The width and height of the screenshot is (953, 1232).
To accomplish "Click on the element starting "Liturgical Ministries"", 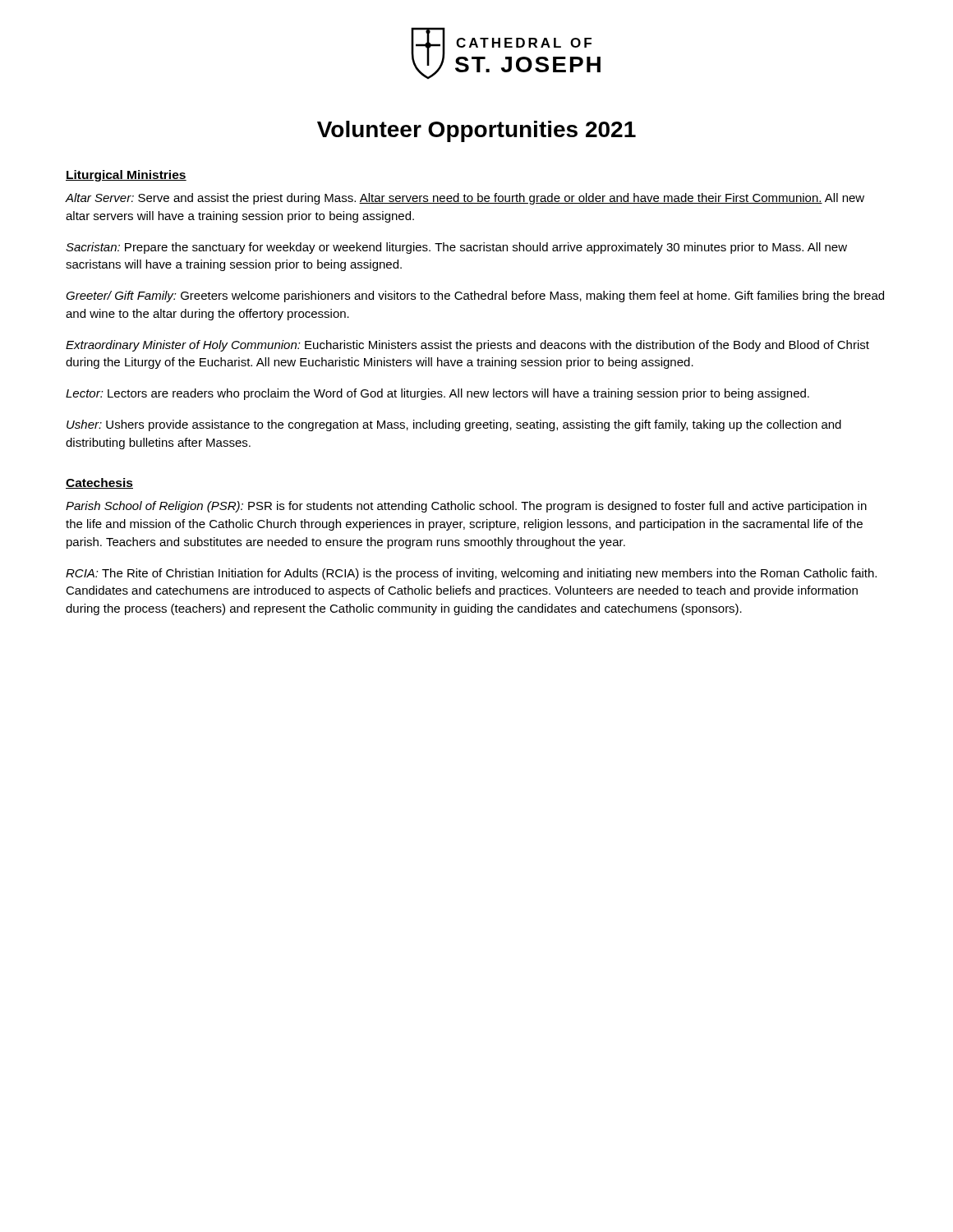I will coord(126,175).
